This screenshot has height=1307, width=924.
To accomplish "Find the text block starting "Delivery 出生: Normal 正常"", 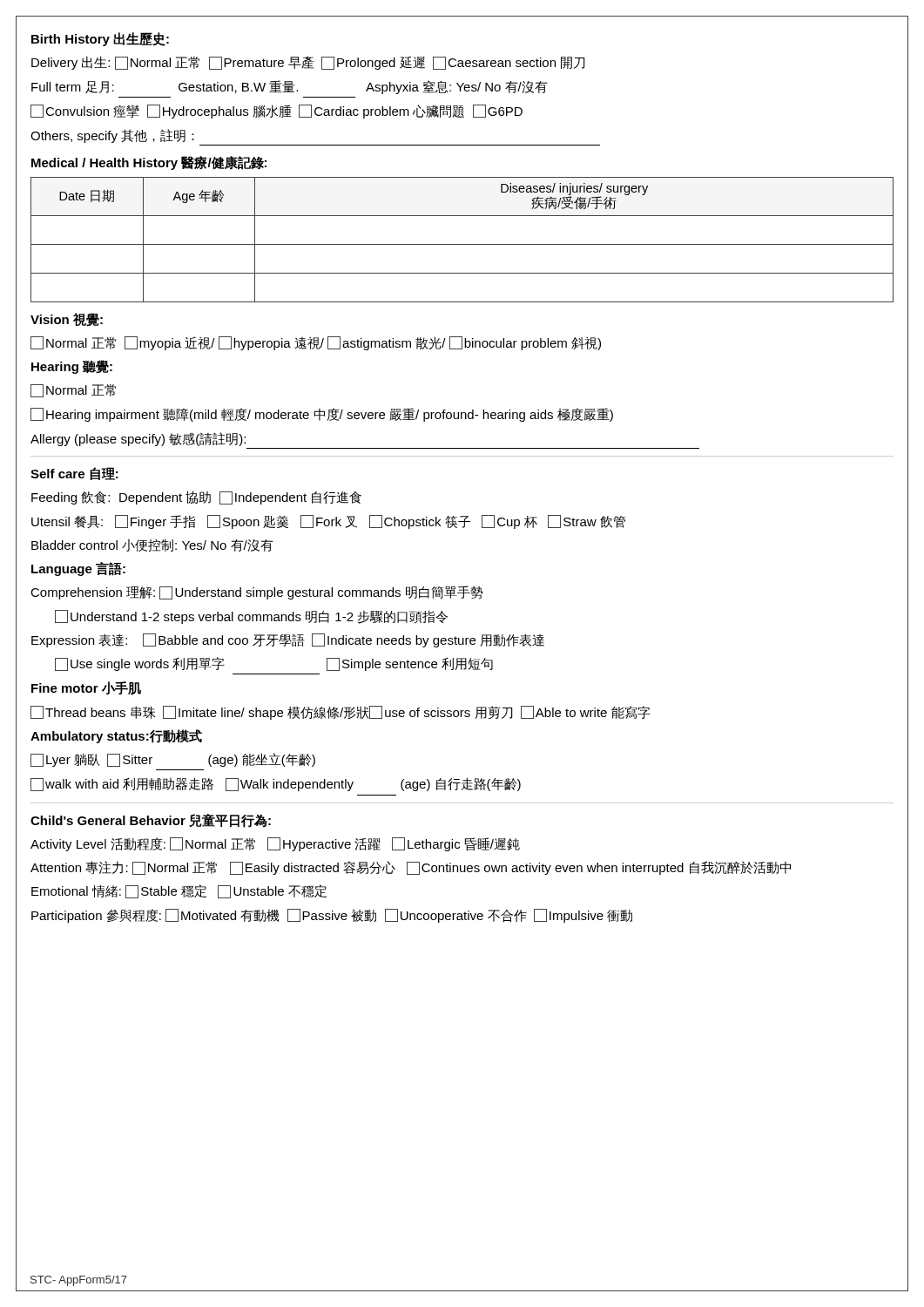I will (308, 63).
